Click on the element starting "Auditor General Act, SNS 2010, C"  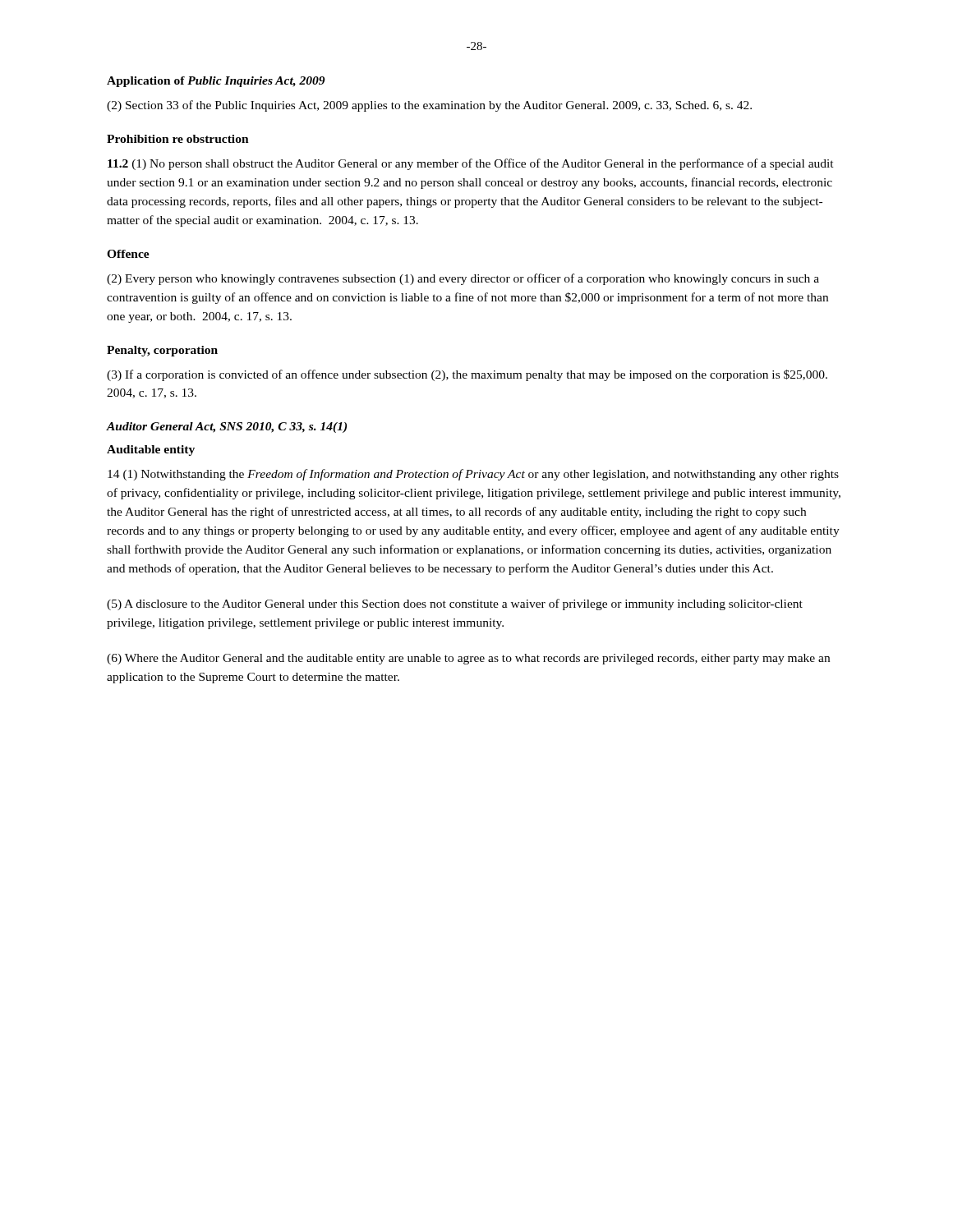click(227, 426)
